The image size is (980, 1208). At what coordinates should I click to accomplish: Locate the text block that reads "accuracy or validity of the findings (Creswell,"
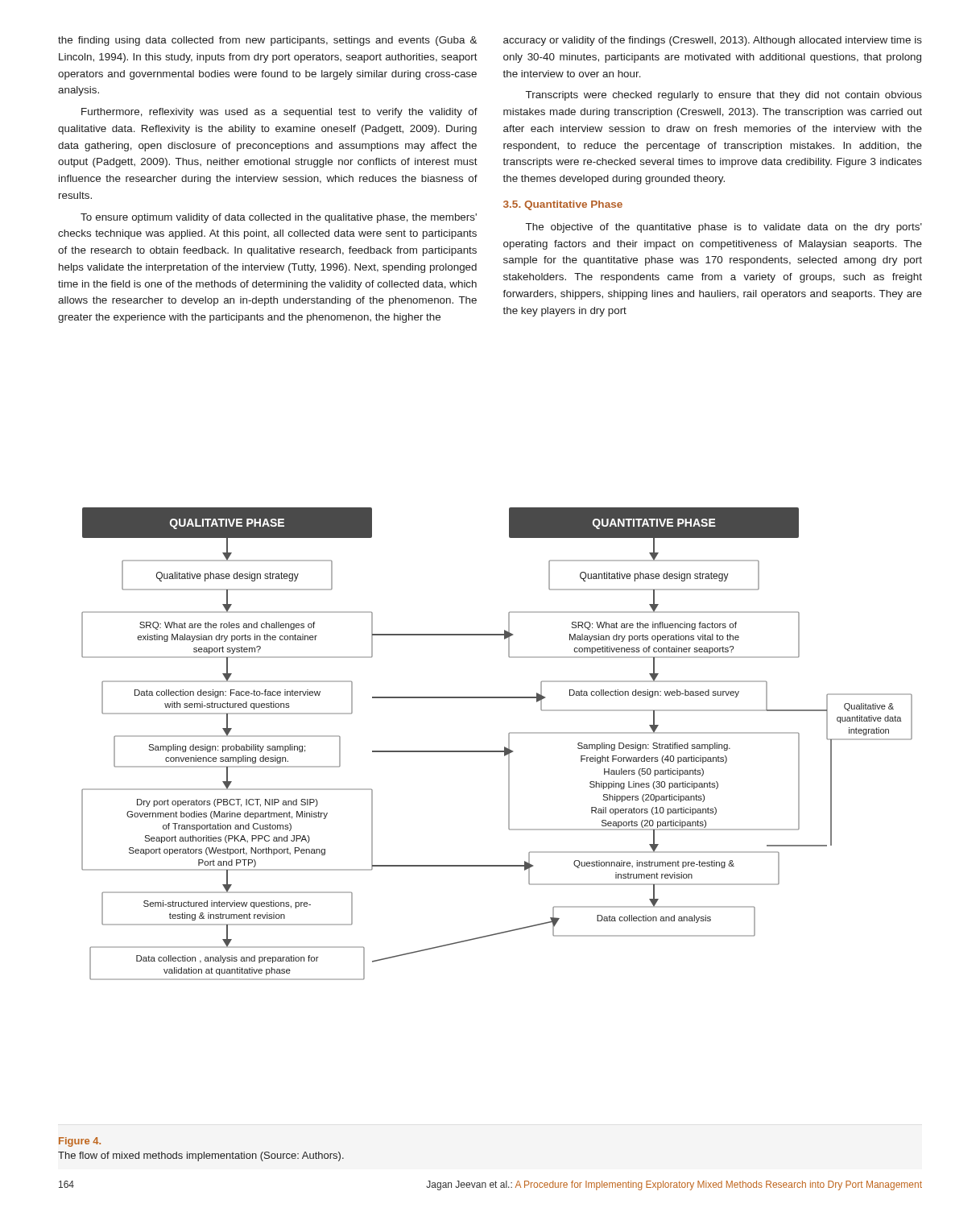(712, 110)
